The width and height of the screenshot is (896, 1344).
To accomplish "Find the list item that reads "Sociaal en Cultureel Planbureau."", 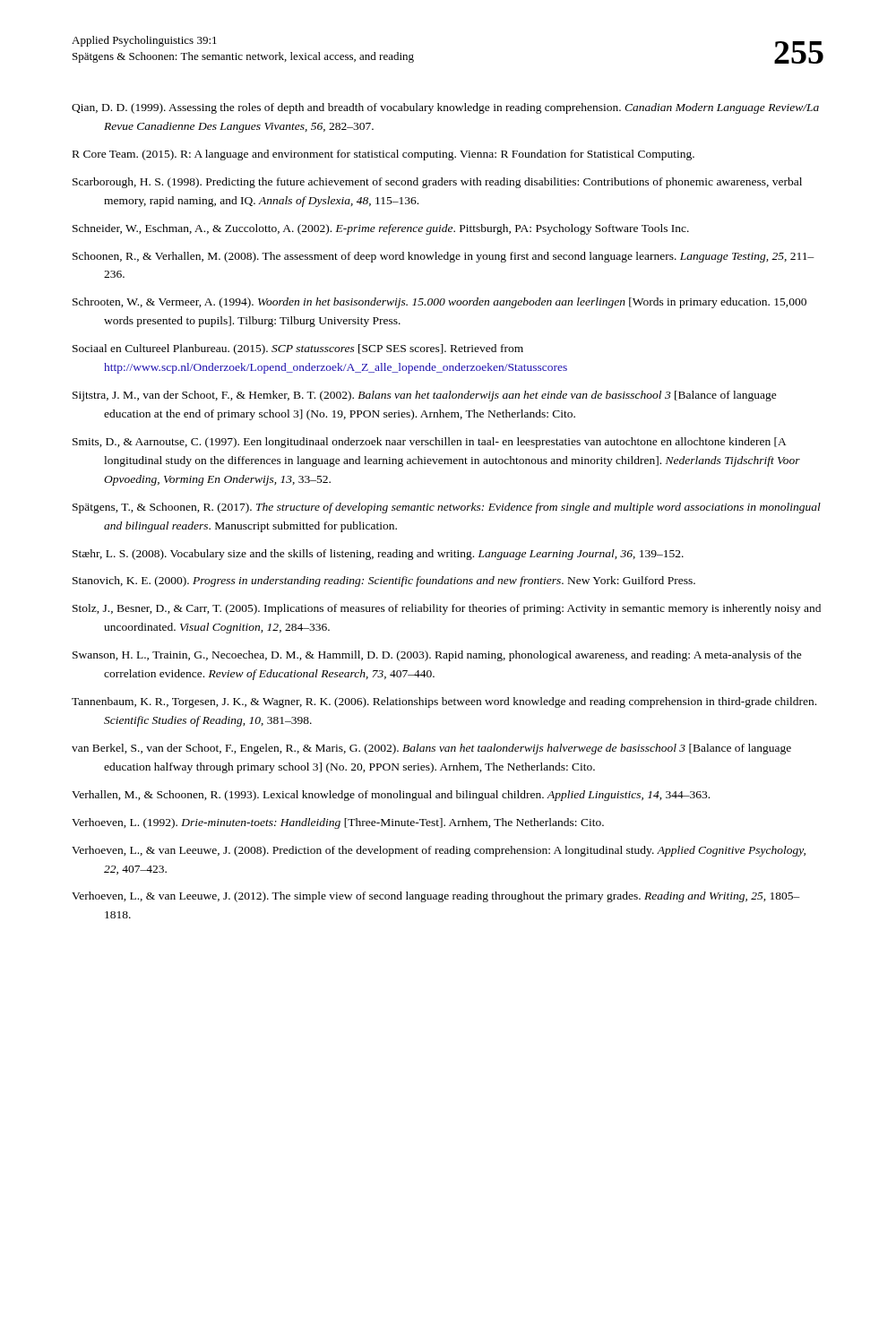I will click(320, 358).
